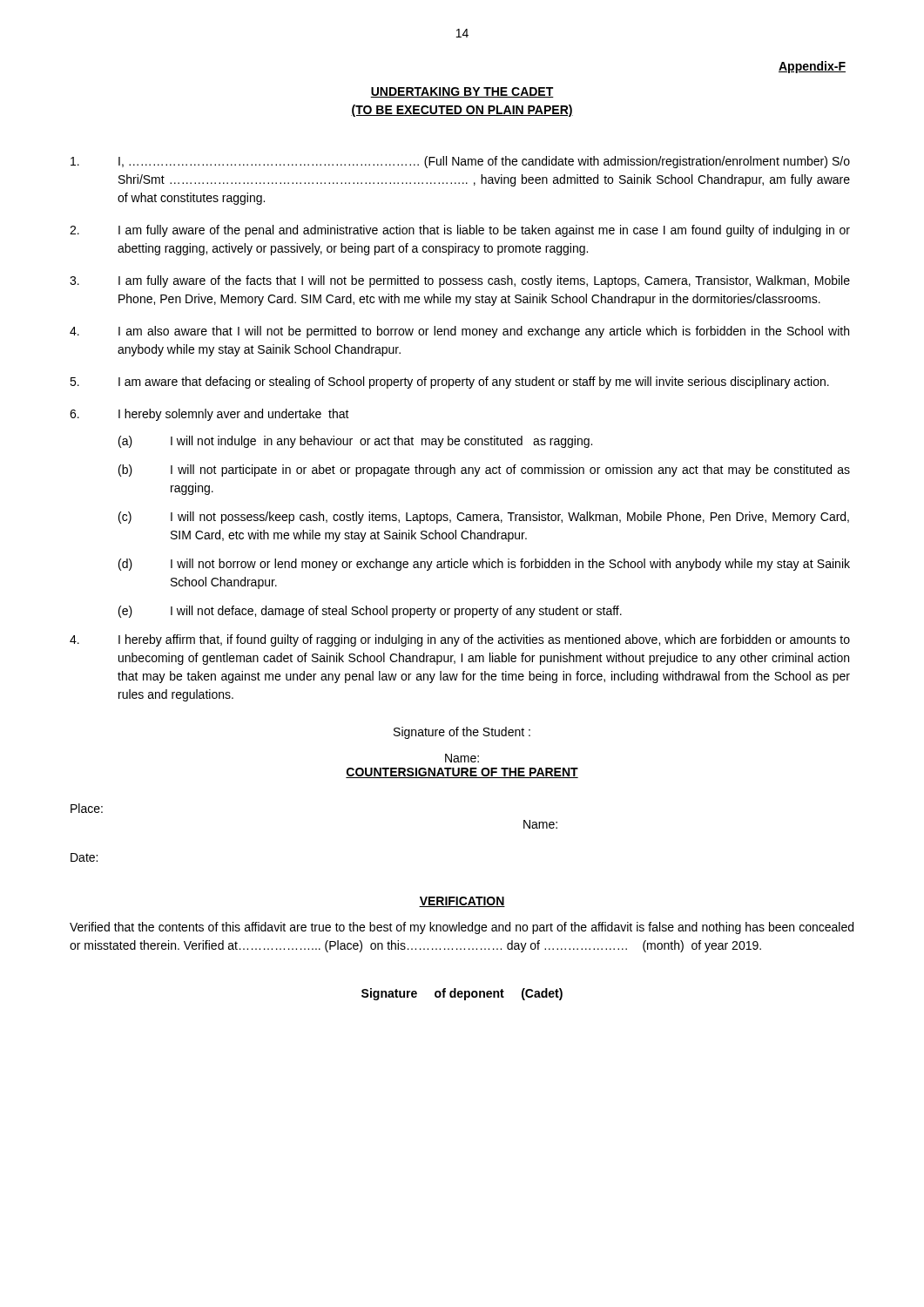
Task: Locate the list item that reads "(d)I will not borrow or lend money"
Action: [484, 573]
